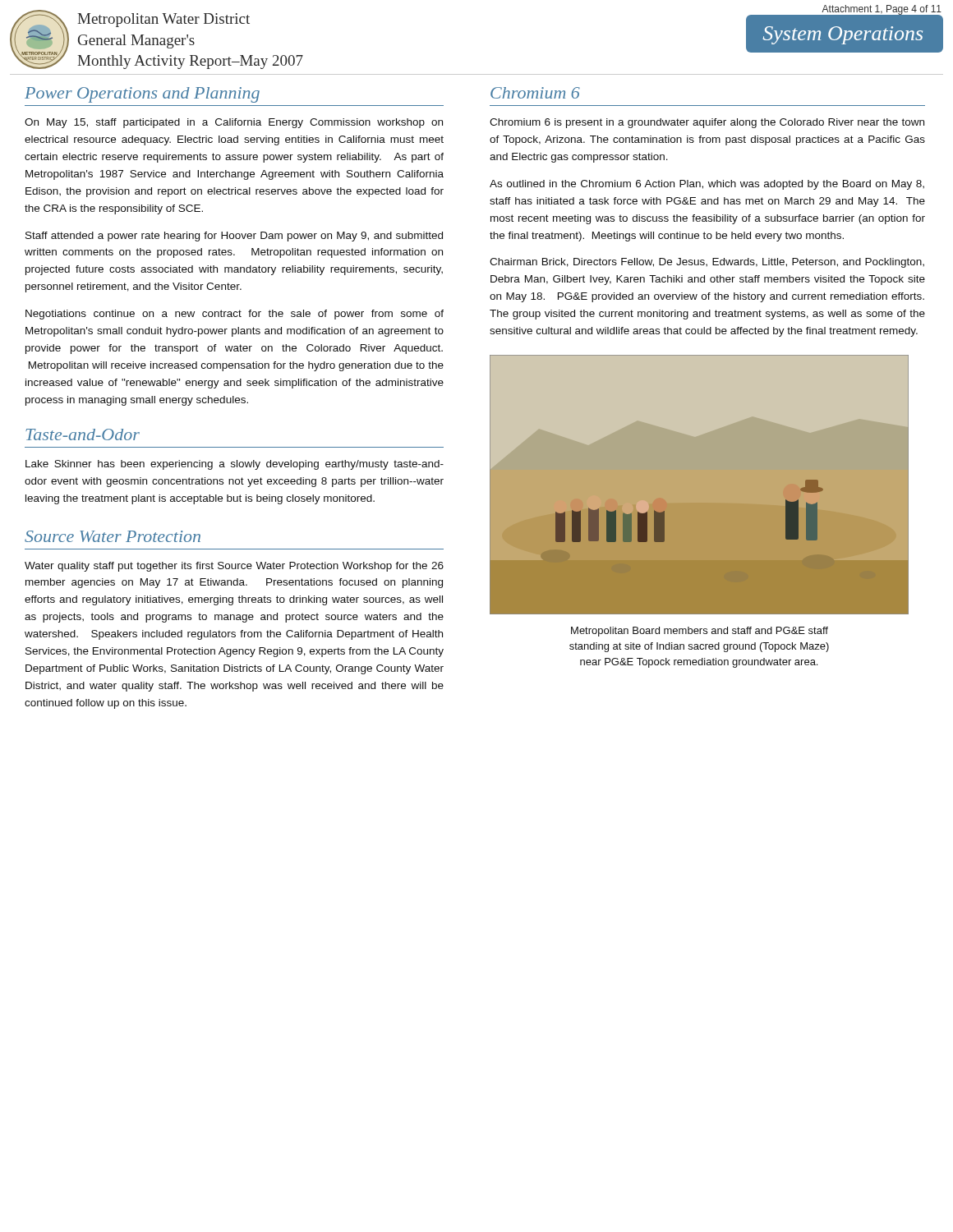Click a caption
This screenshot has height=1232, width=953.
pyautogui.click(x=699, y=646)
